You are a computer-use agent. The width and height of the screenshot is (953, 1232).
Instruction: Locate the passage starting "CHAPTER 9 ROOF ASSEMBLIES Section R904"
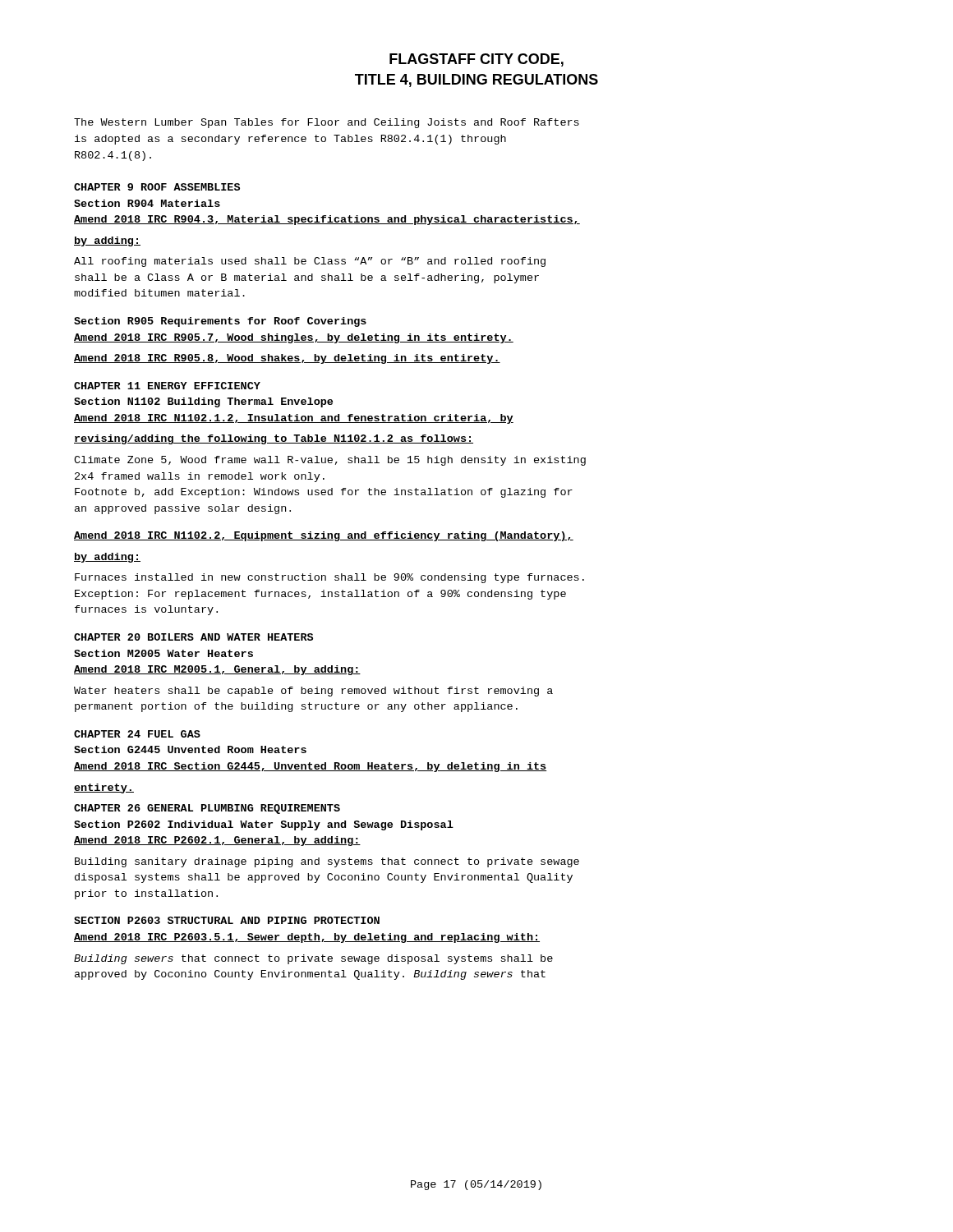(476, 214)
